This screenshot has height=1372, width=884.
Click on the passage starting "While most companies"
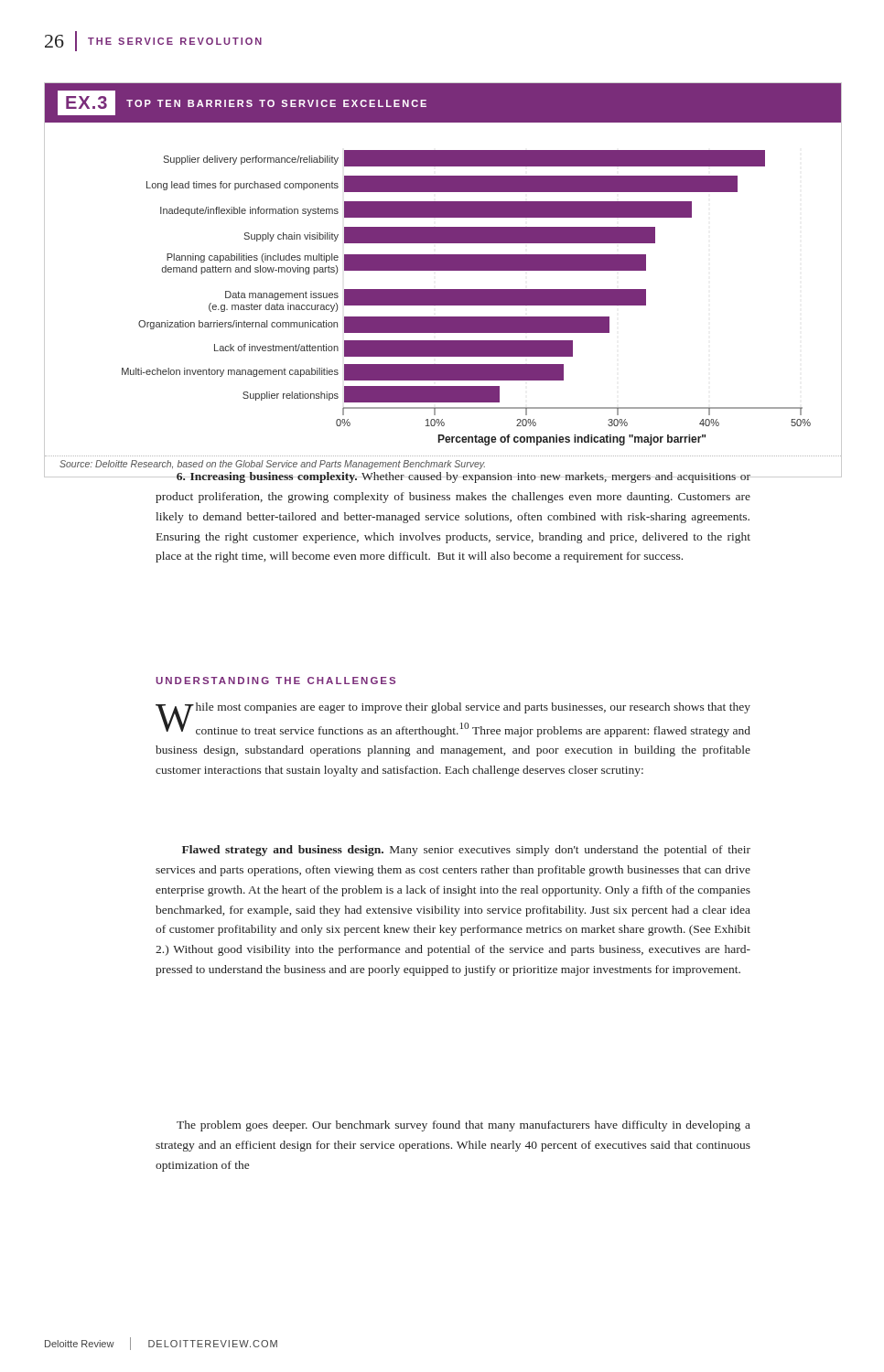point(453,737)
